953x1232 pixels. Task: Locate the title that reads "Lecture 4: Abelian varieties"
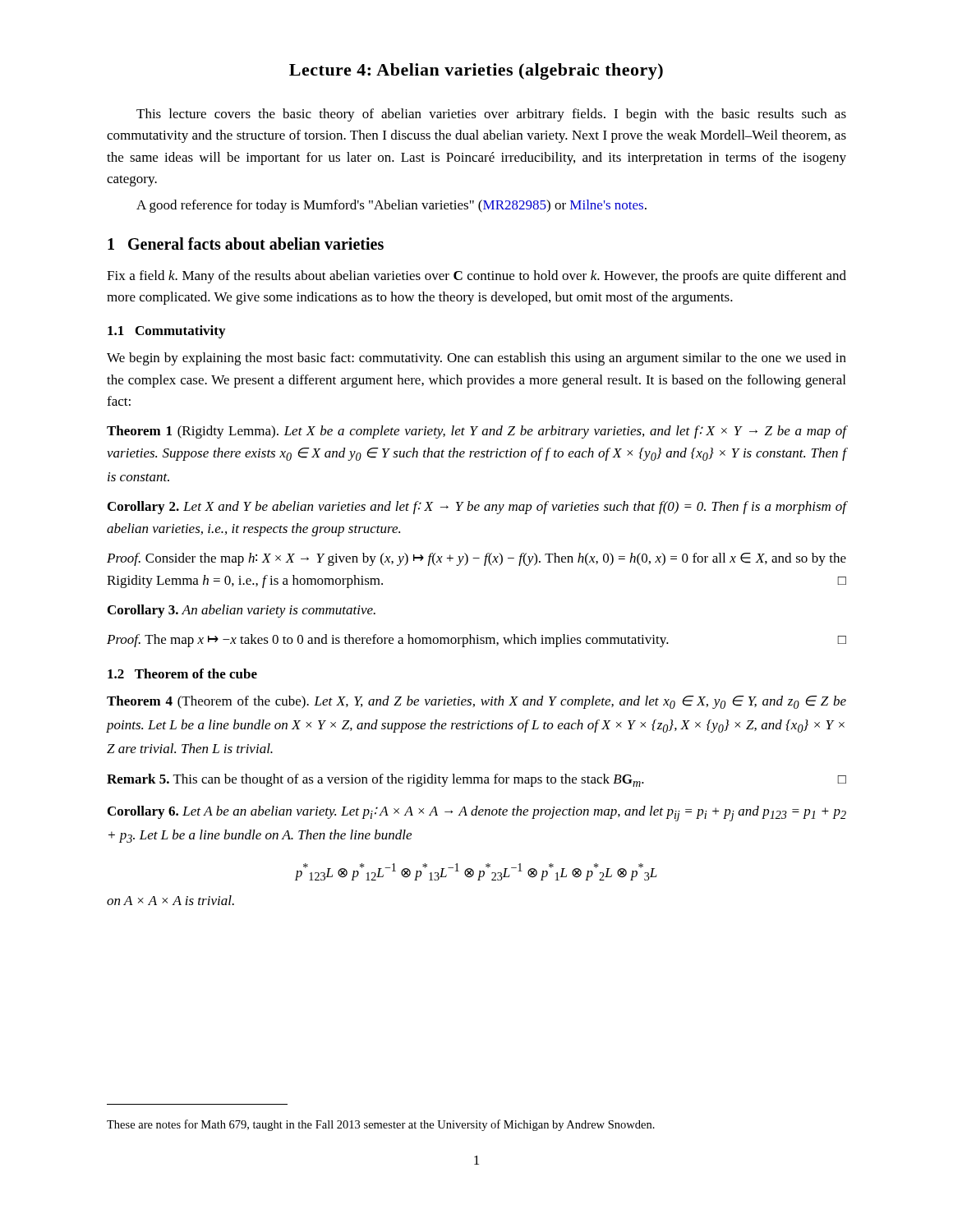[476, 70]
